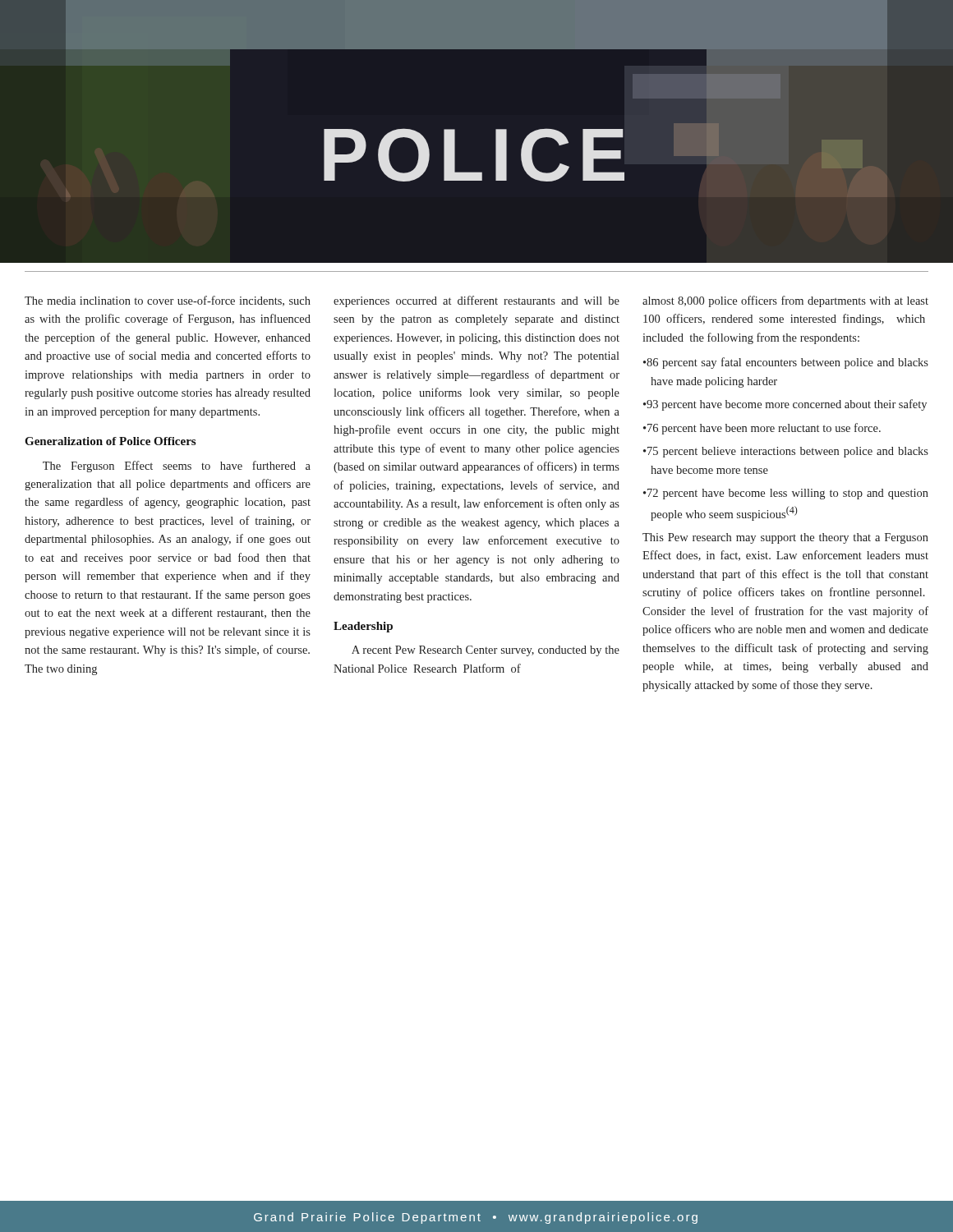This screenshot has width=953, height=1232.
Task: Click on the photo
Action: [476, 131]
